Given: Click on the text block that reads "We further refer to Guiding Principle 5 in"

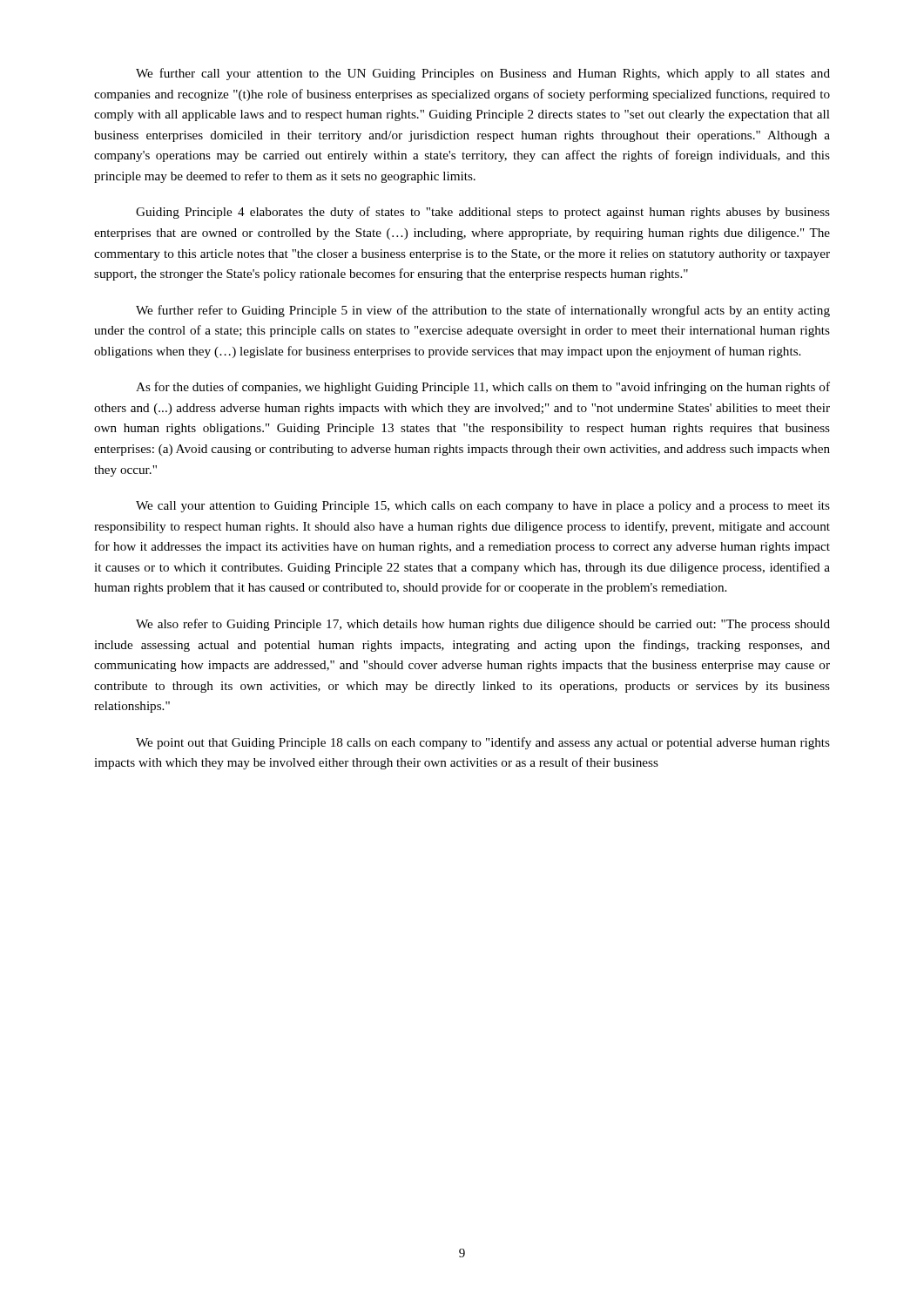Looking at the screenshot, I should [462, 330].
